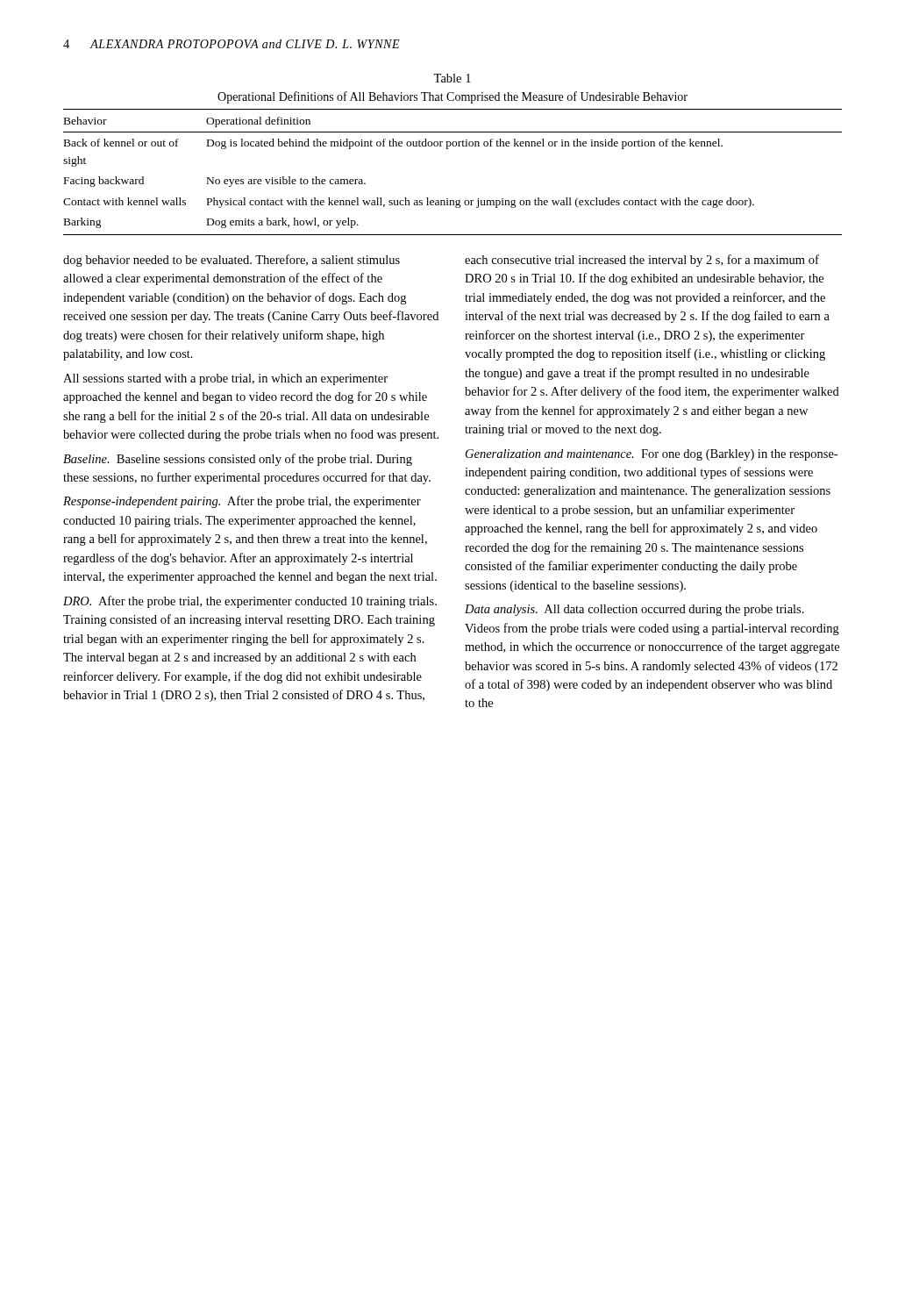Click on the caption that says "Table 1 Operational Definitions of All"
The height and width of the screenshot is (1316, 905).
(x=452, y=88)
